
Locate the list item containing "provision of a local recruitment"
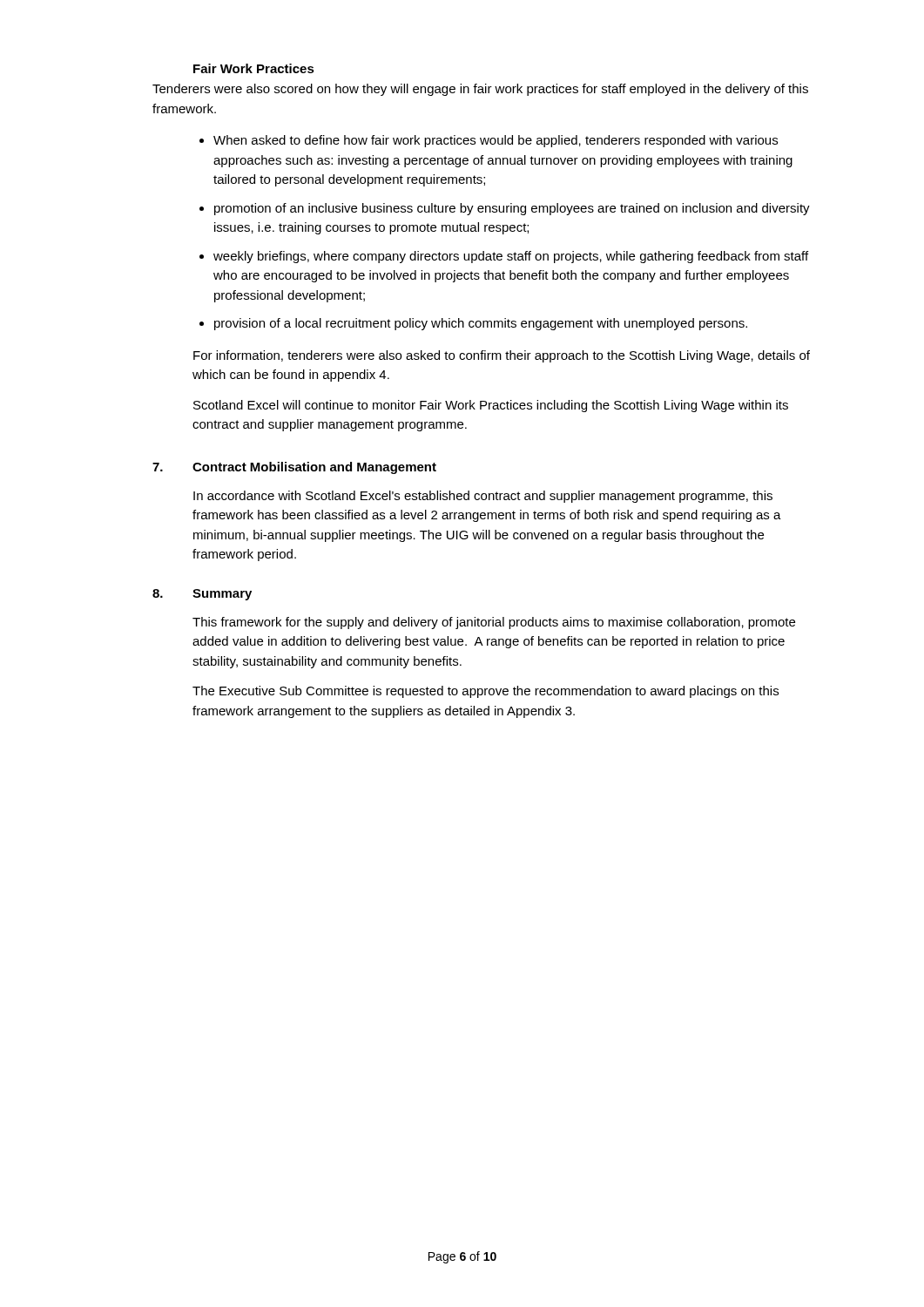pos(481,323)
